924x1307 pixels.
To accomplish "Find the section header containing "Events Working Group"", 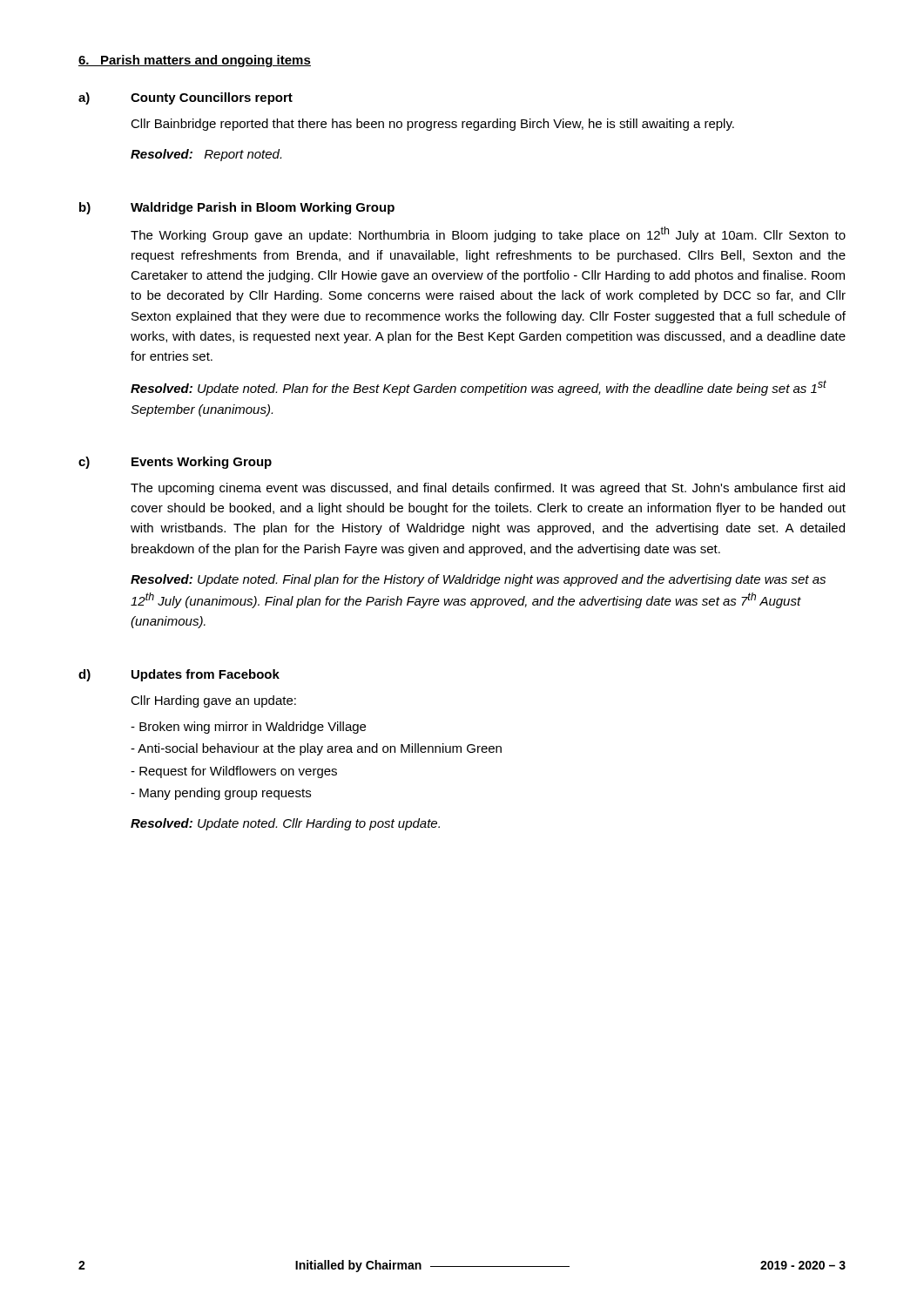I will point(201,461).
